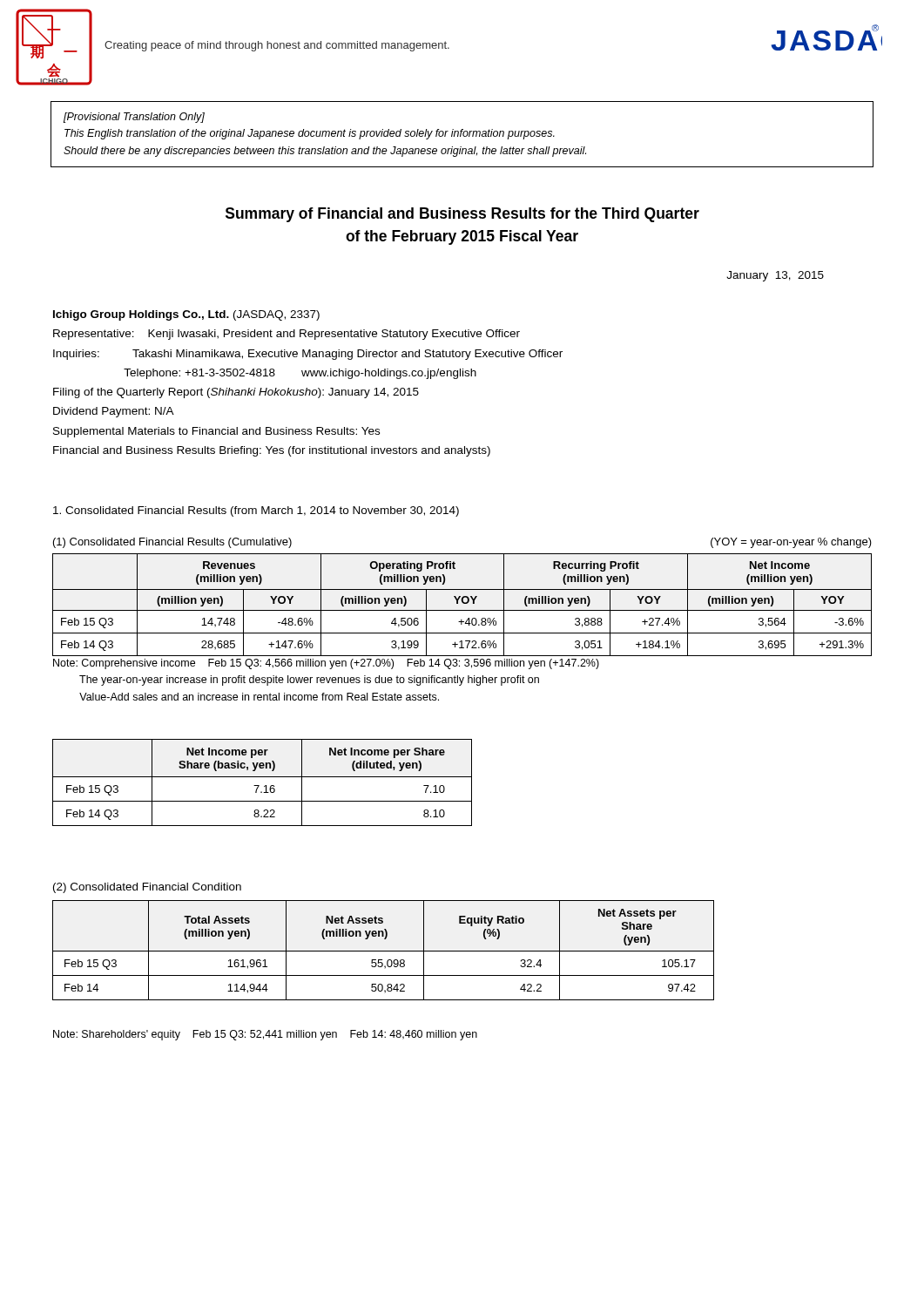This screenshot has width=924, height=1307.
Task: Select the table that reads "Revenues (million yen)"
Action: (462, 605)
